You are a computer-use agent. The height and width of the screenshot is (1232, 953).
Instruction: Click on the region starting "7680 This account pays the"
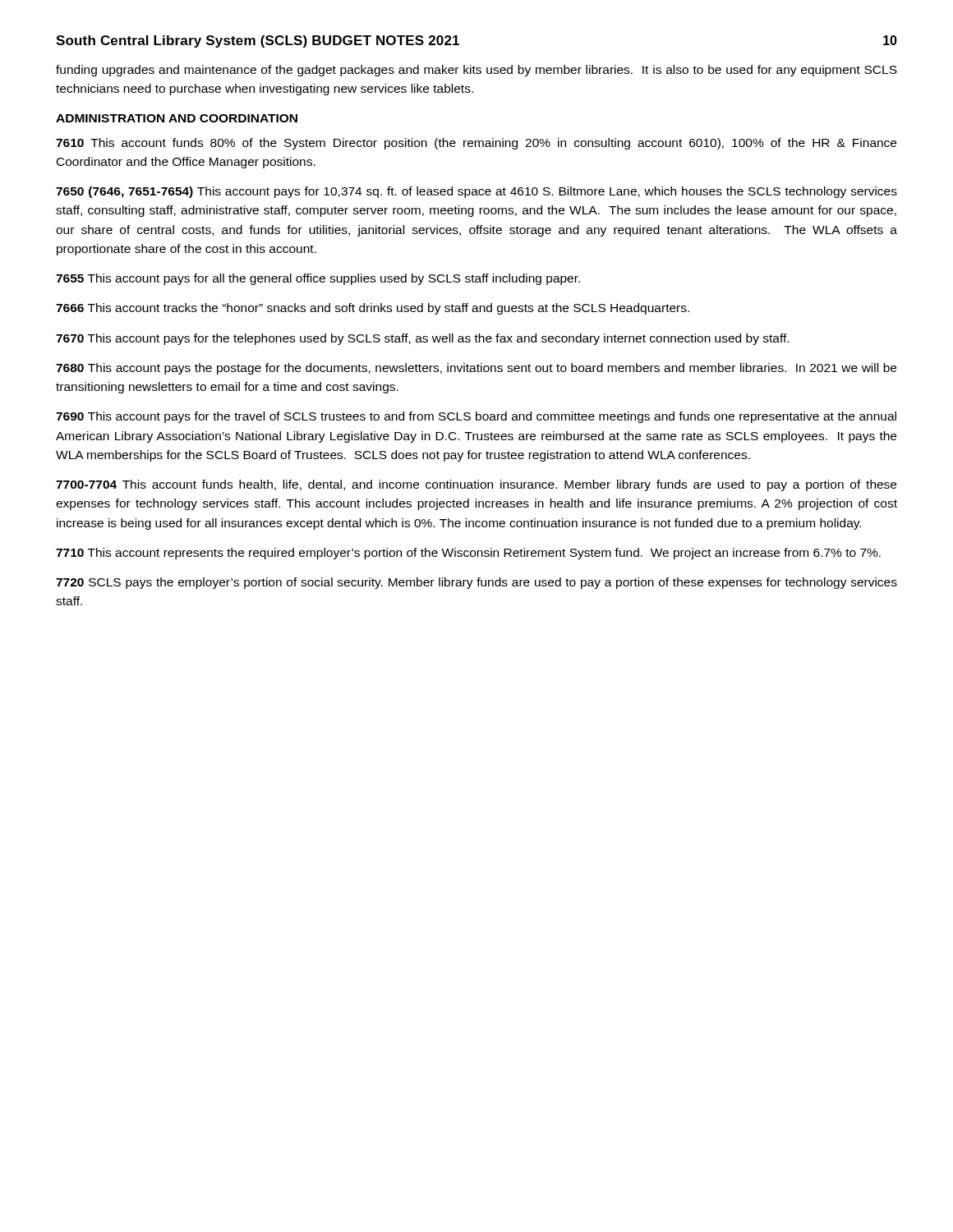476,377
